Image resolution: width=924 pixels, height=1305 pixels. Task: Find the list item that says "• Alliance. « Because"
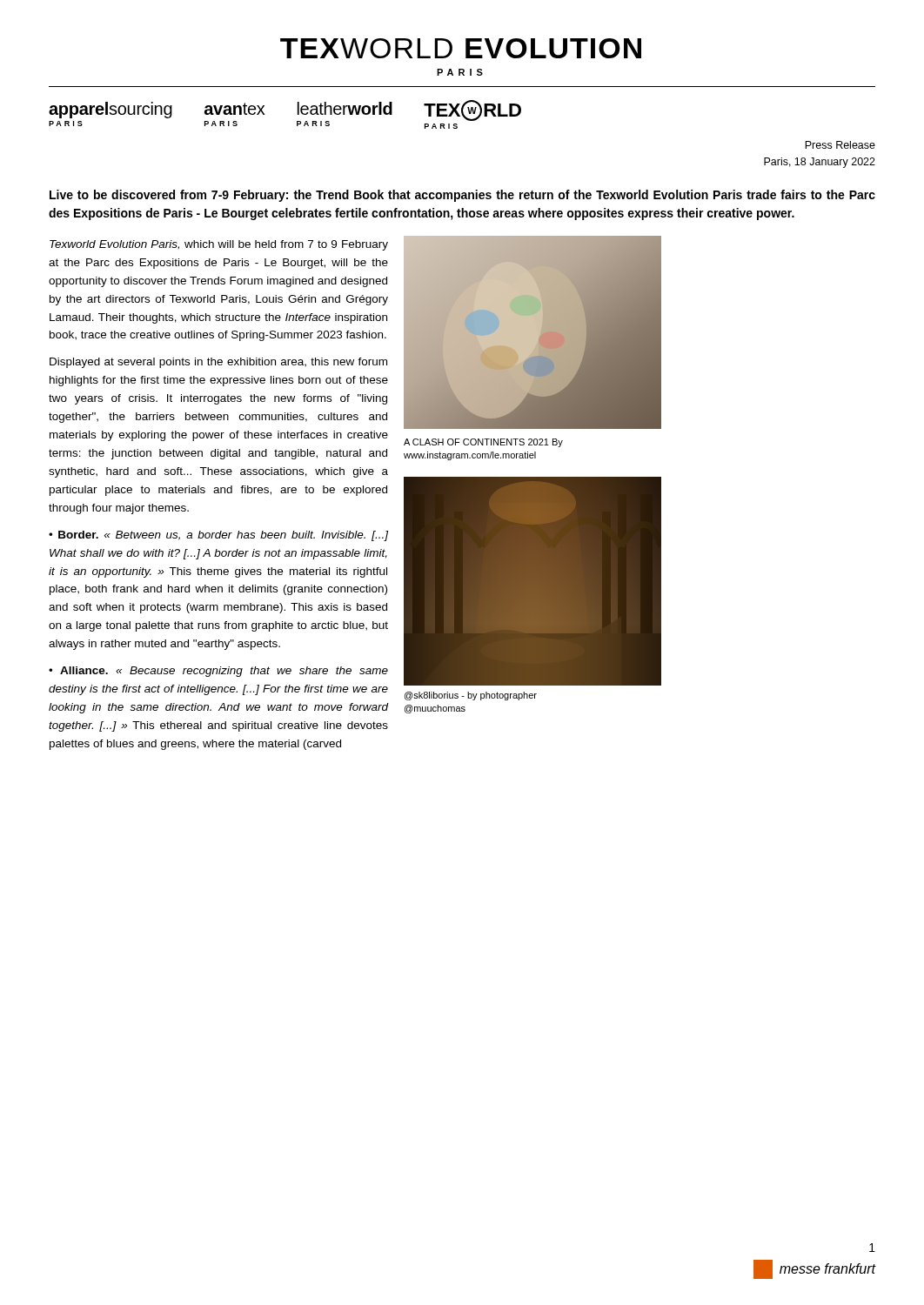tap(218, 707)
